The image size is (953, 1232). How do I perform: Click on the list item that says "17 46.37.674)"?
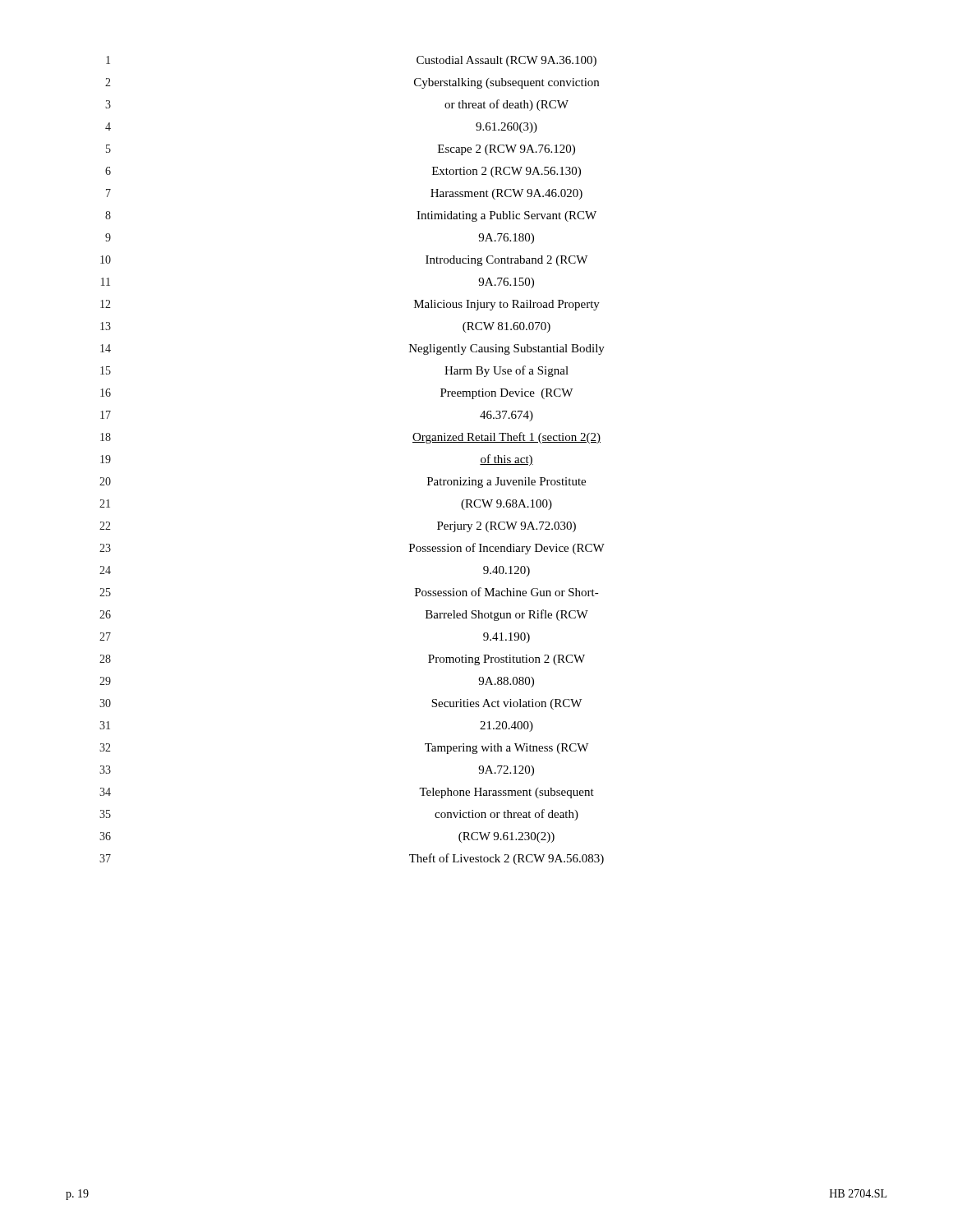coord(476,415)
